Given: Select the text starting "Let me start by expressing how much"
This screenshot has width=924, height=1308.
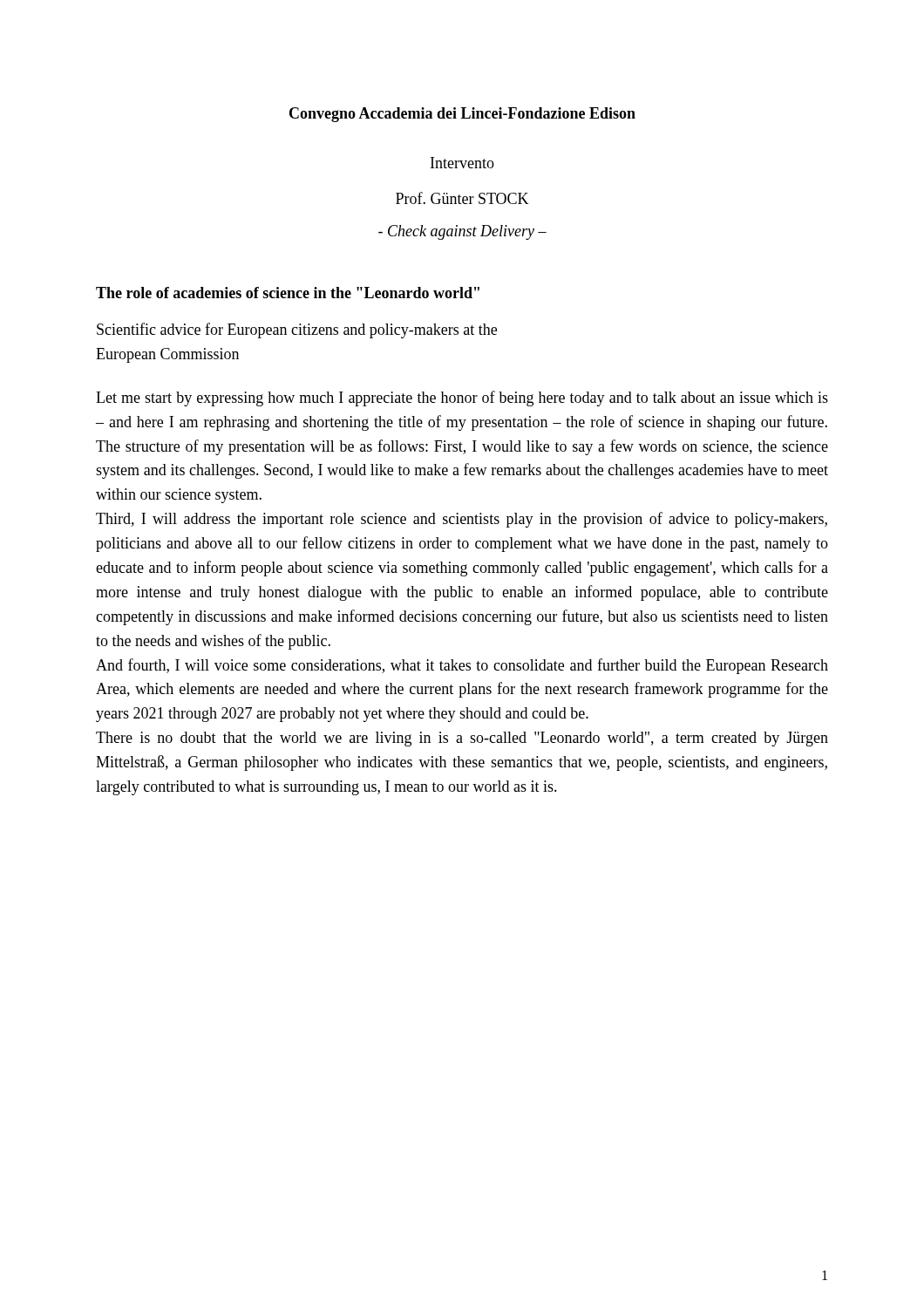Looking at the screenshot, I should tap(462, 592).
